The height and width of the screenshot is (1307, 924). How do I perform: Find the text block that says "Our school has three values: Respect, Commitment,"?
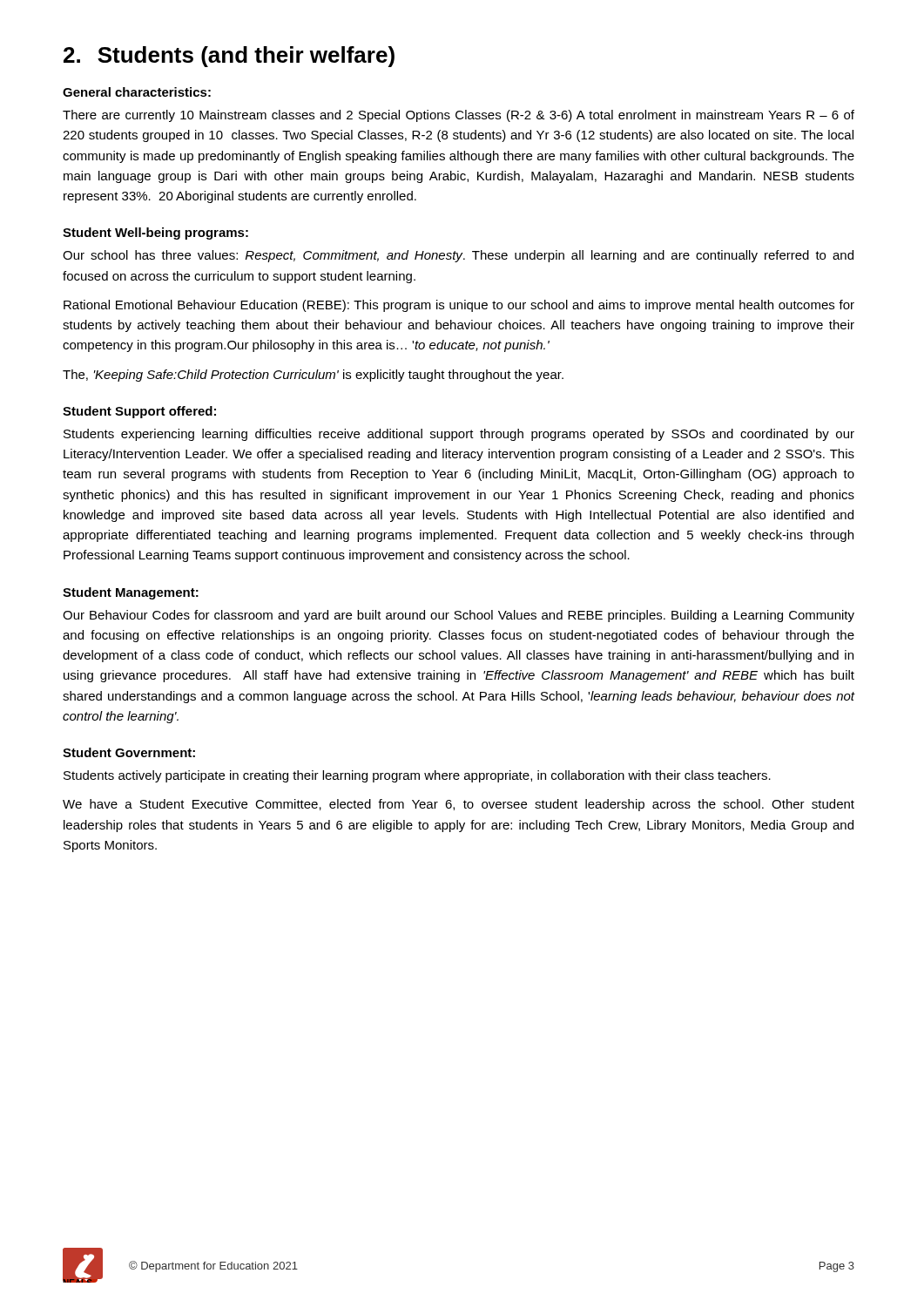tap(459, 265)
